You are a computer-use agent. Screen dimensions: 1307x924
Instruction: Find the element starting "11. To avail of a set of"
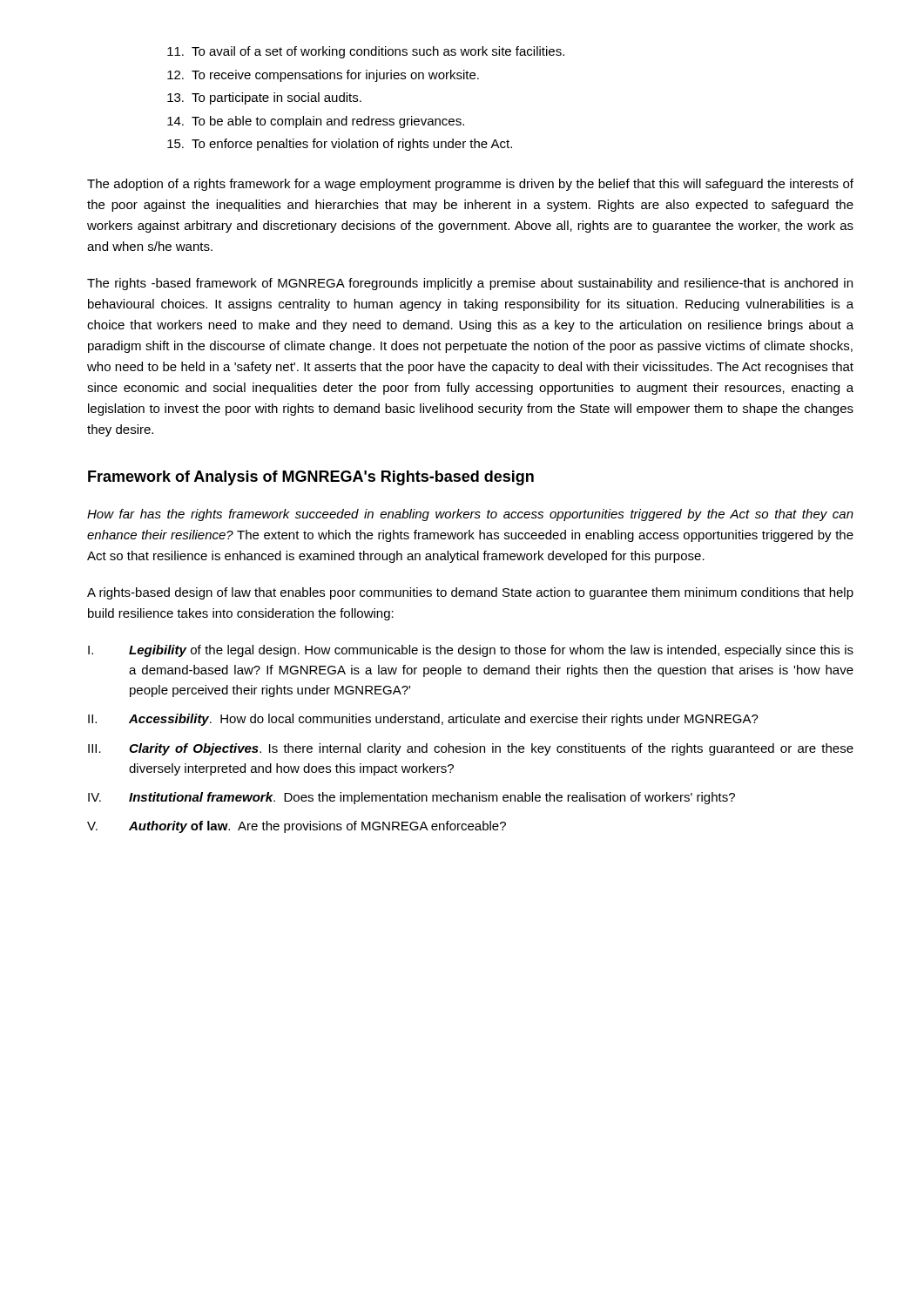pyautogui.click(x=361, y=52)
